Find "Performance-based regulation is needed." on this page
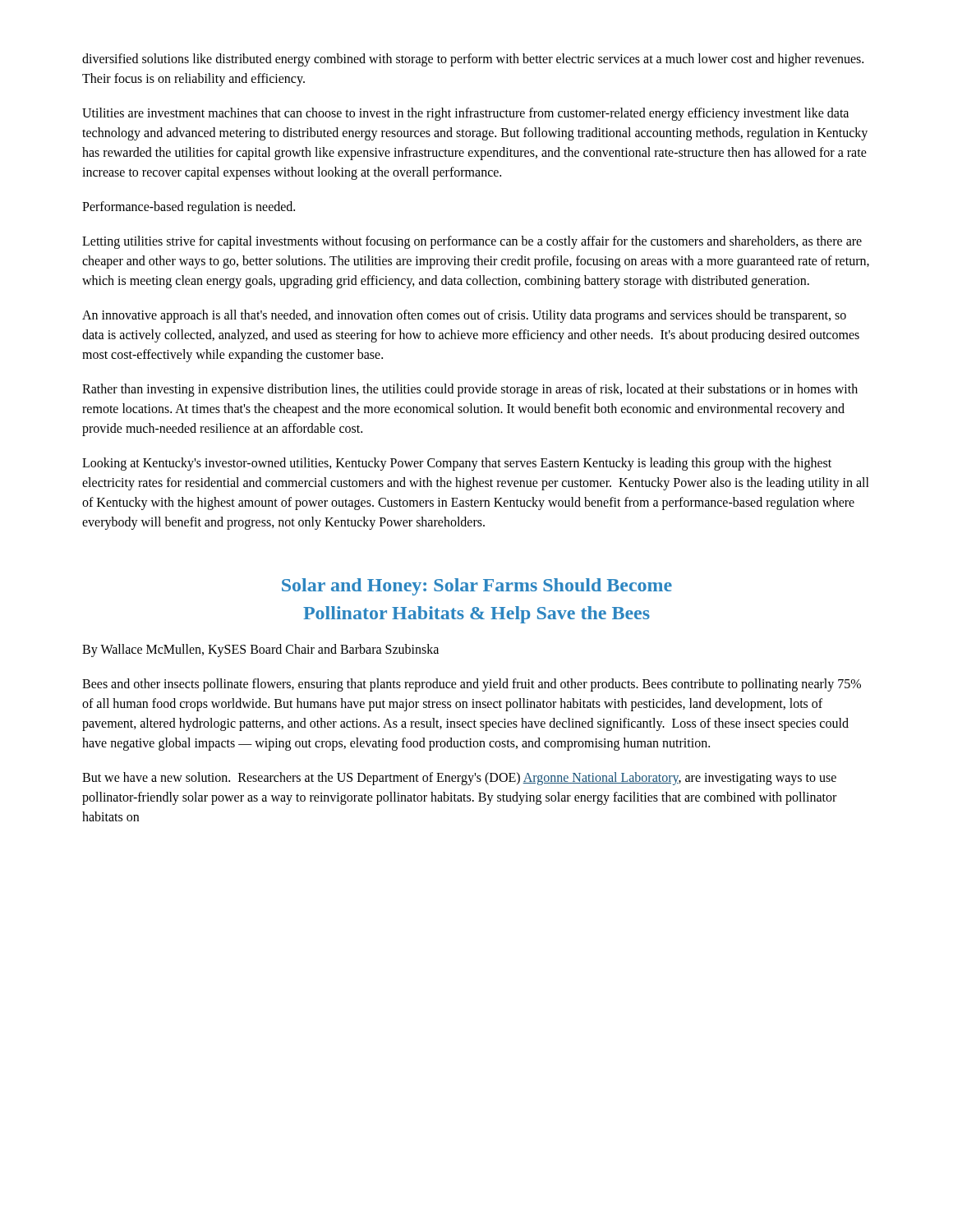The image size is (953, 1232). (x=189, y=207)
